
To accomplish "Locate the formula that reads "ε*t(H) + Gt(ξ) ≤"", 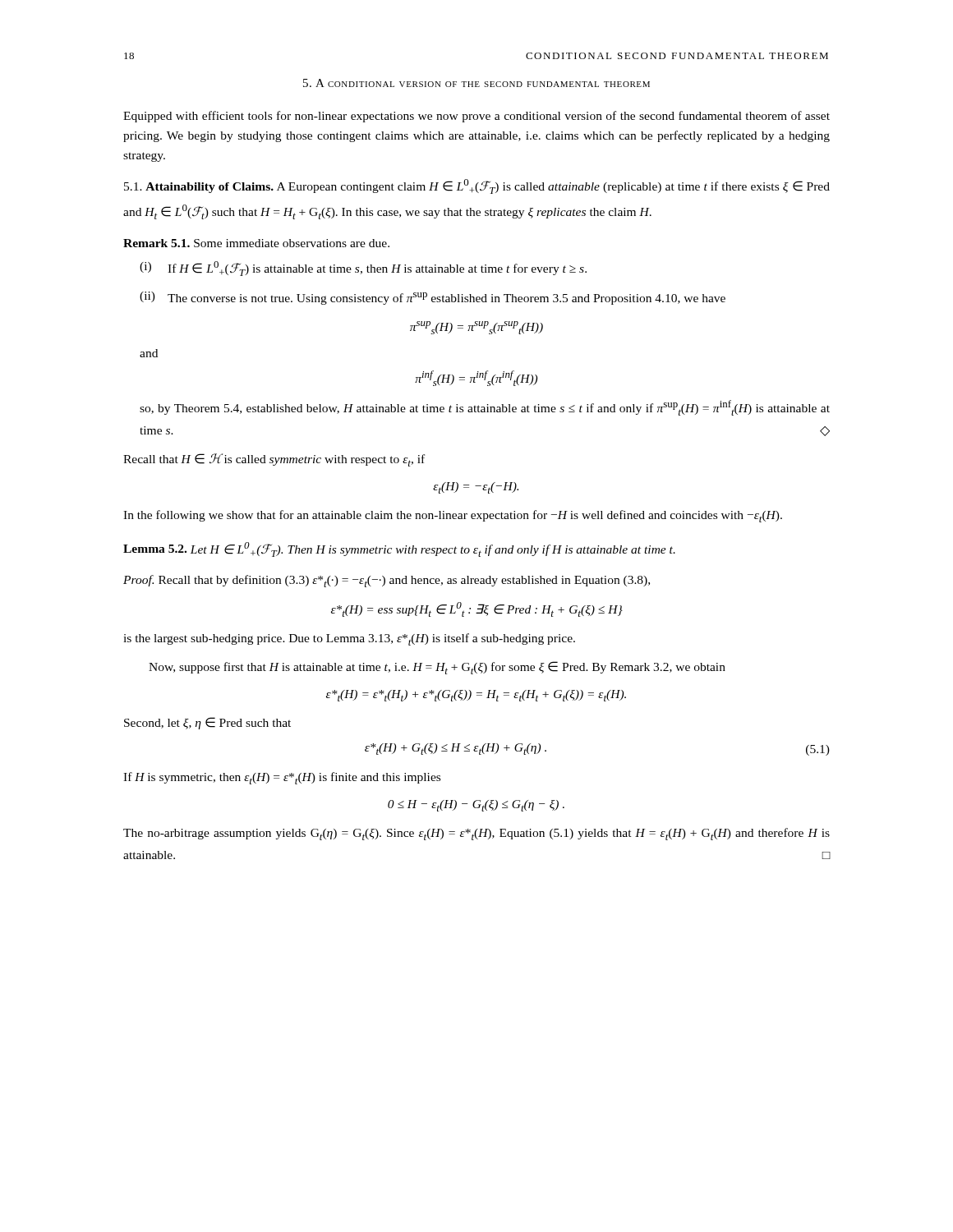I will [476, 749].
